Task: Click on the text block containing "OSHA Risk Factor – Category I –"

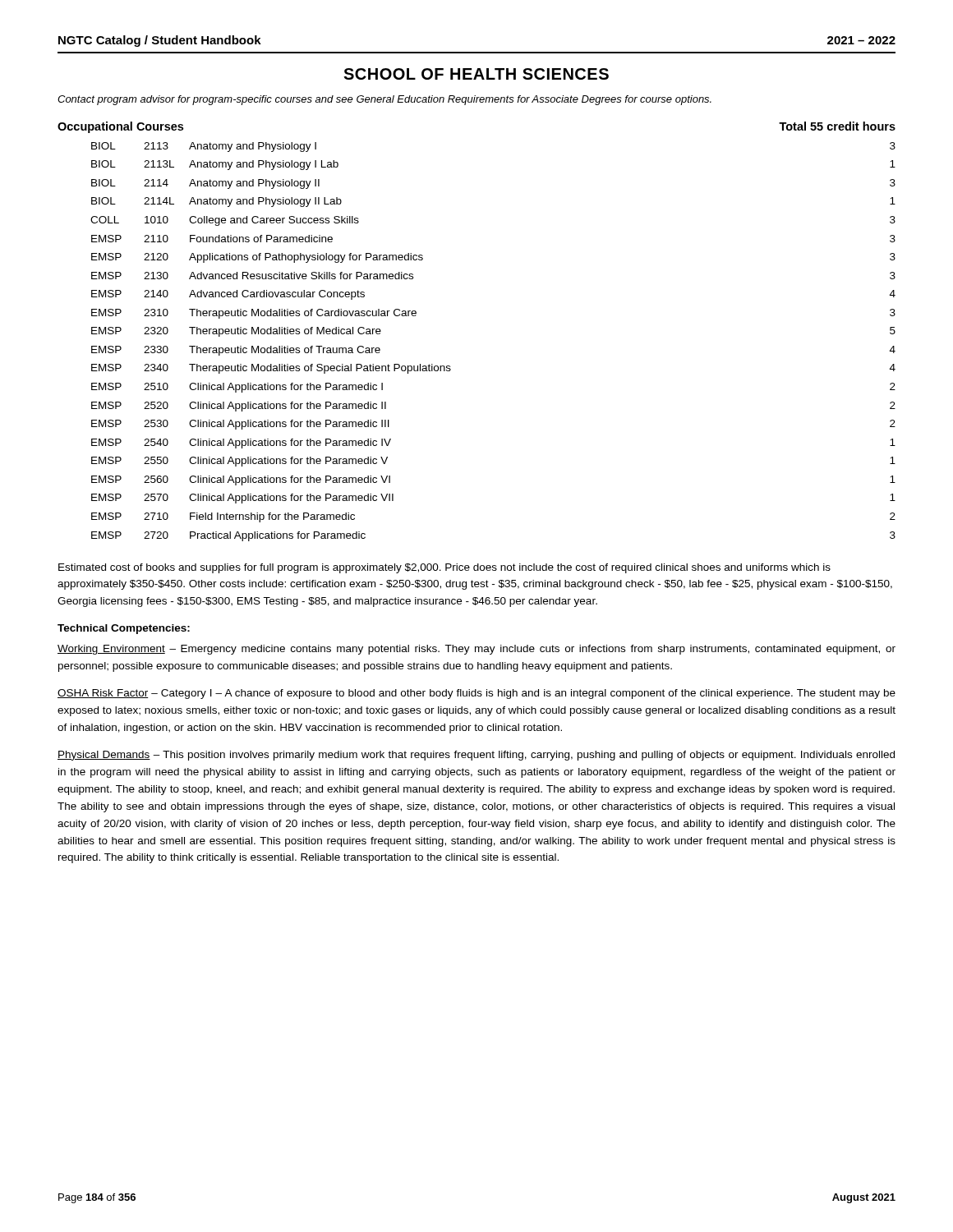Action: (x=476, y=710)
